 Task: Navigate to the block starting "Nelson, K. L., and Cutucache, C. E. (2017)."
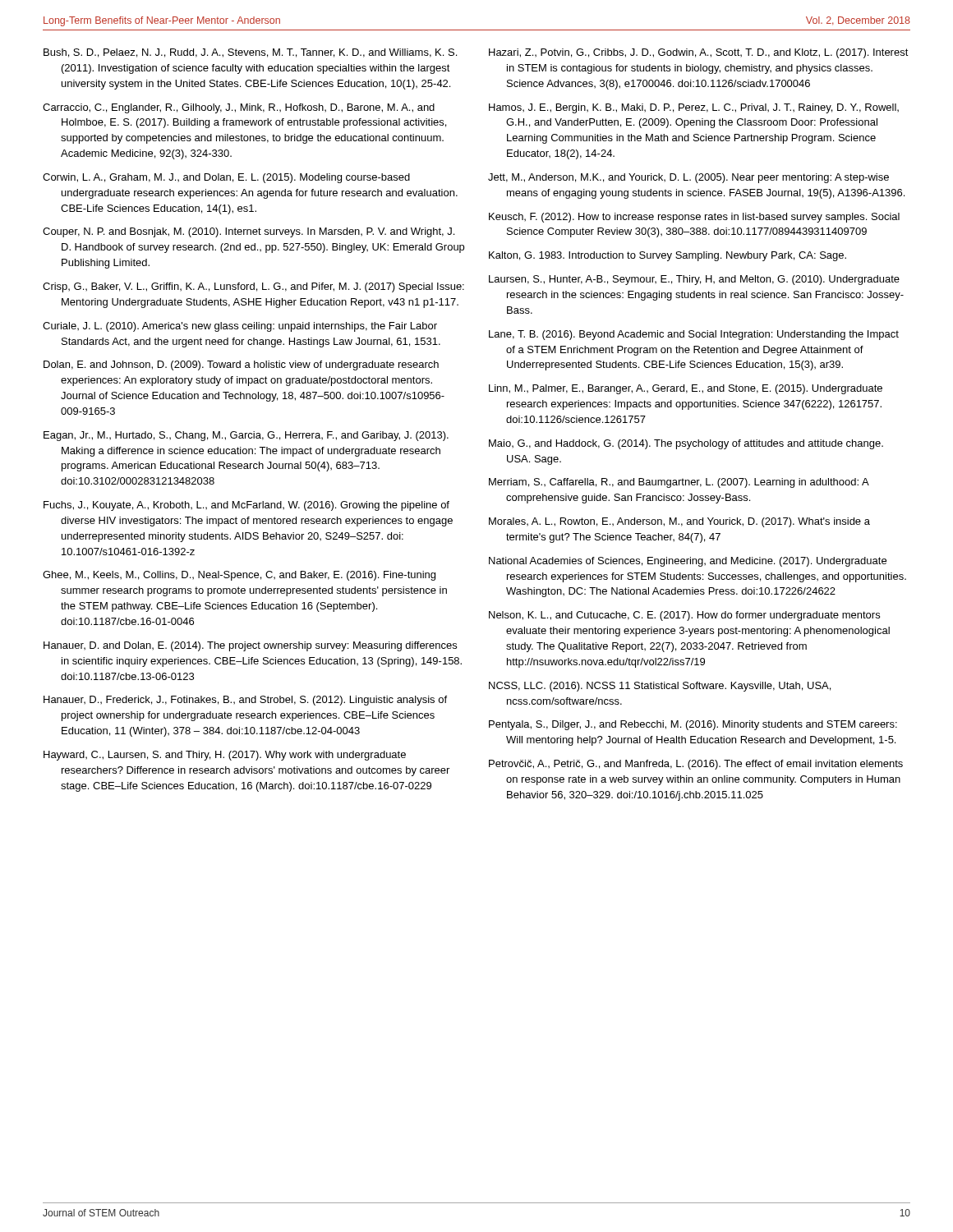[689, 638]
